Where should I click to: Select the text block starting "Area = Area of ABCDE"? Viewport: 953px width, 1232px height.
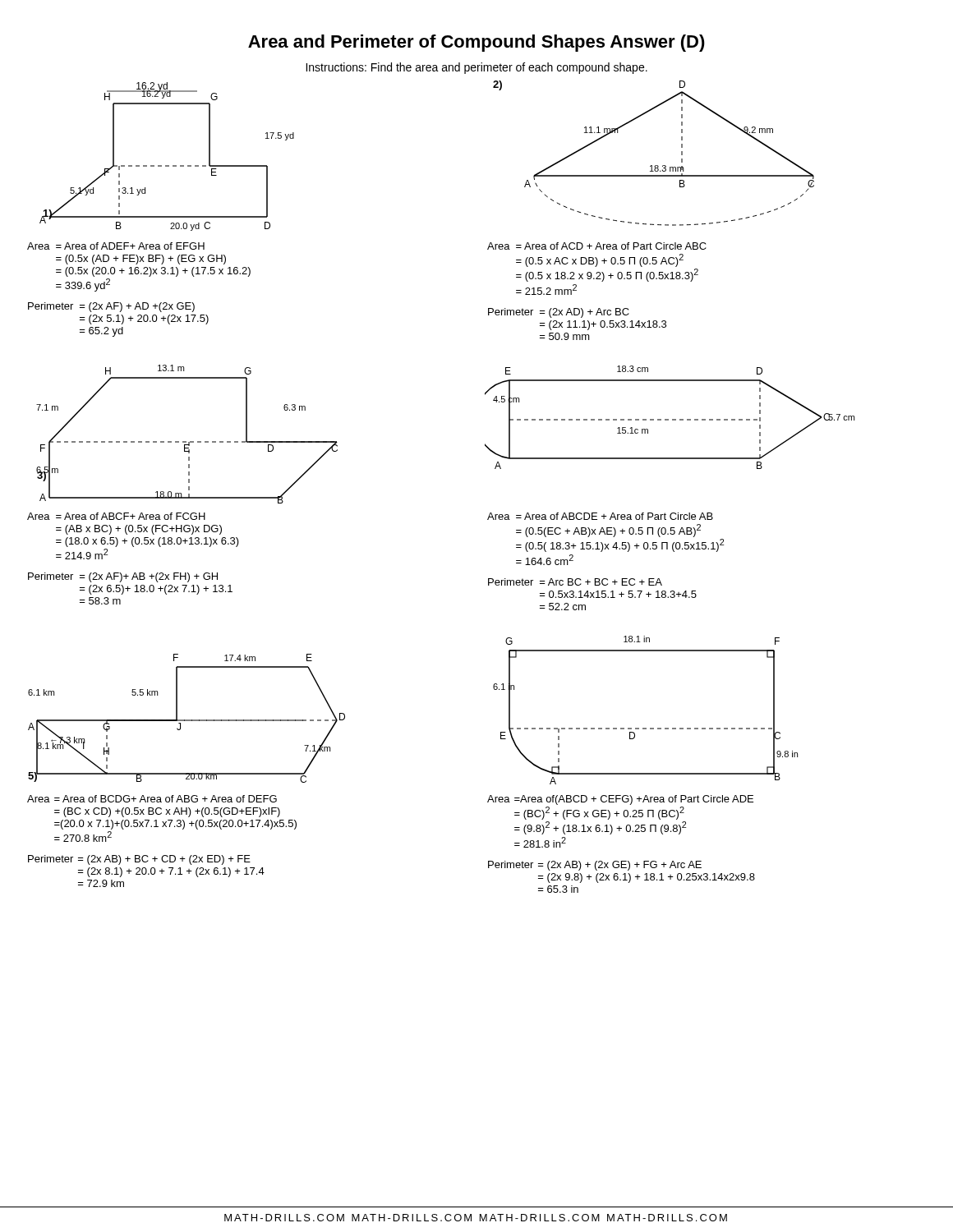point(606,539)
